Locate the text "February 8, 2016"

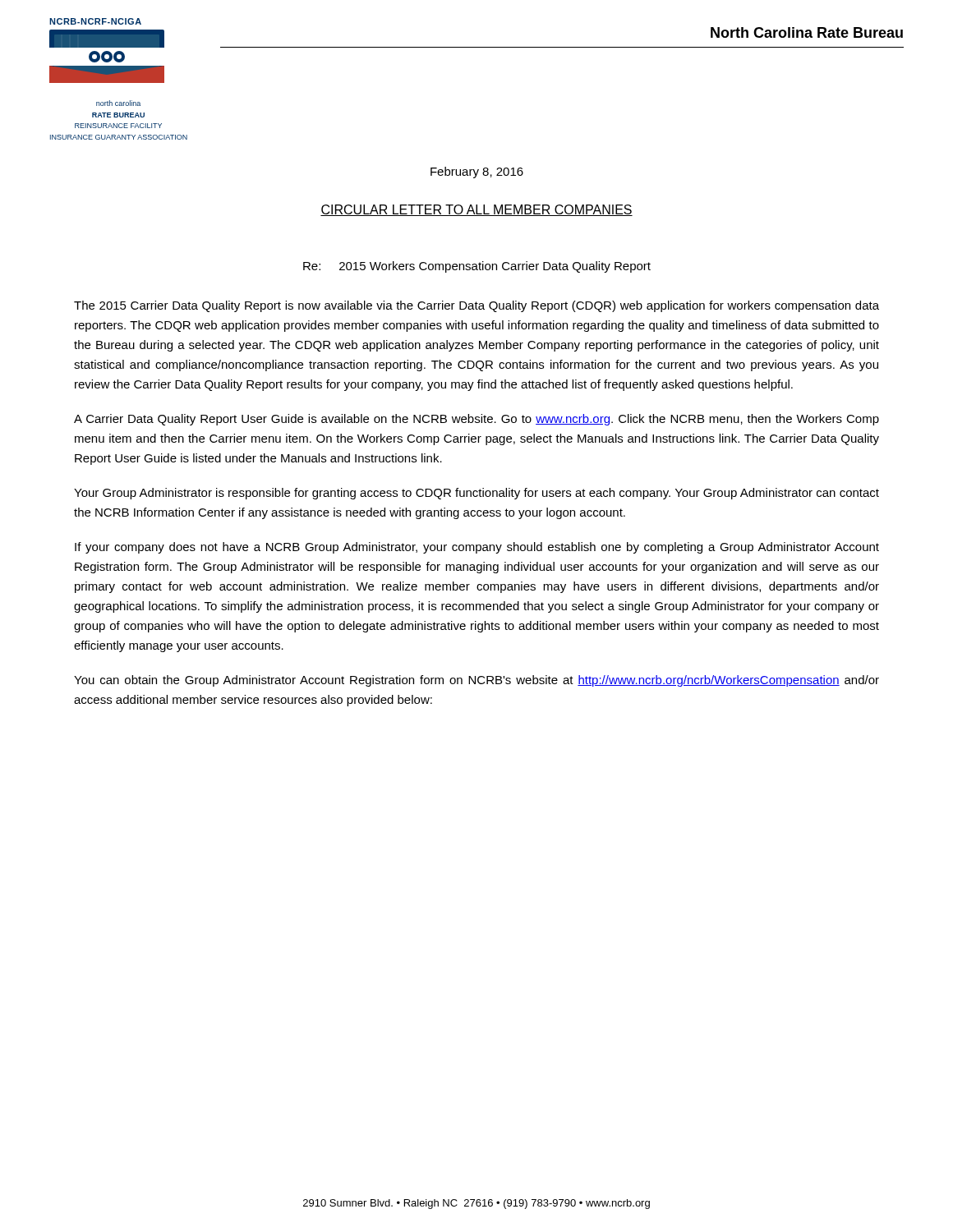476,171
